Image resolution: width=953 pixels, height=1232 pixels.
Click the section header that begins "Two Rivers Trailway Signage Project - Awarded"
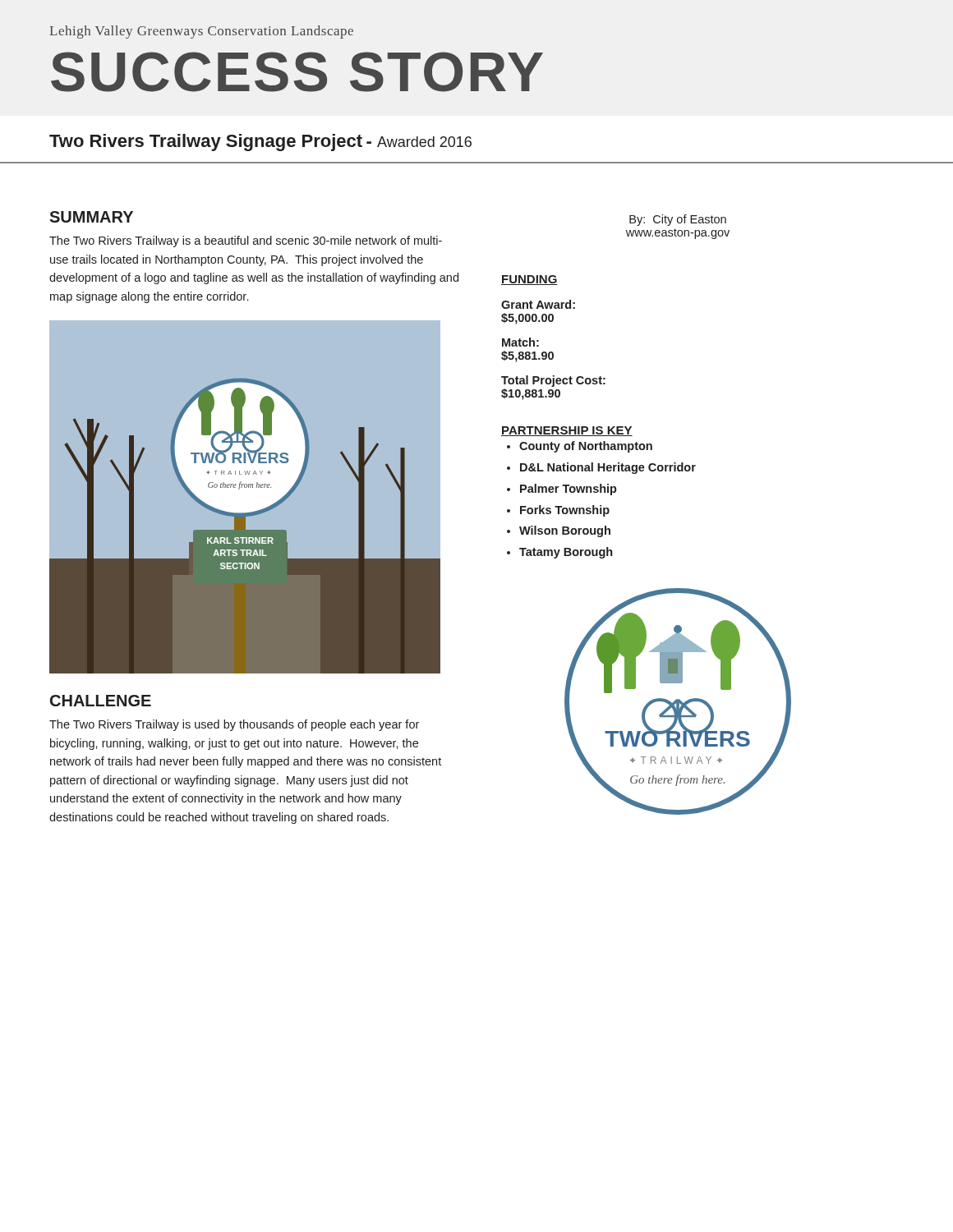(261, 141)
